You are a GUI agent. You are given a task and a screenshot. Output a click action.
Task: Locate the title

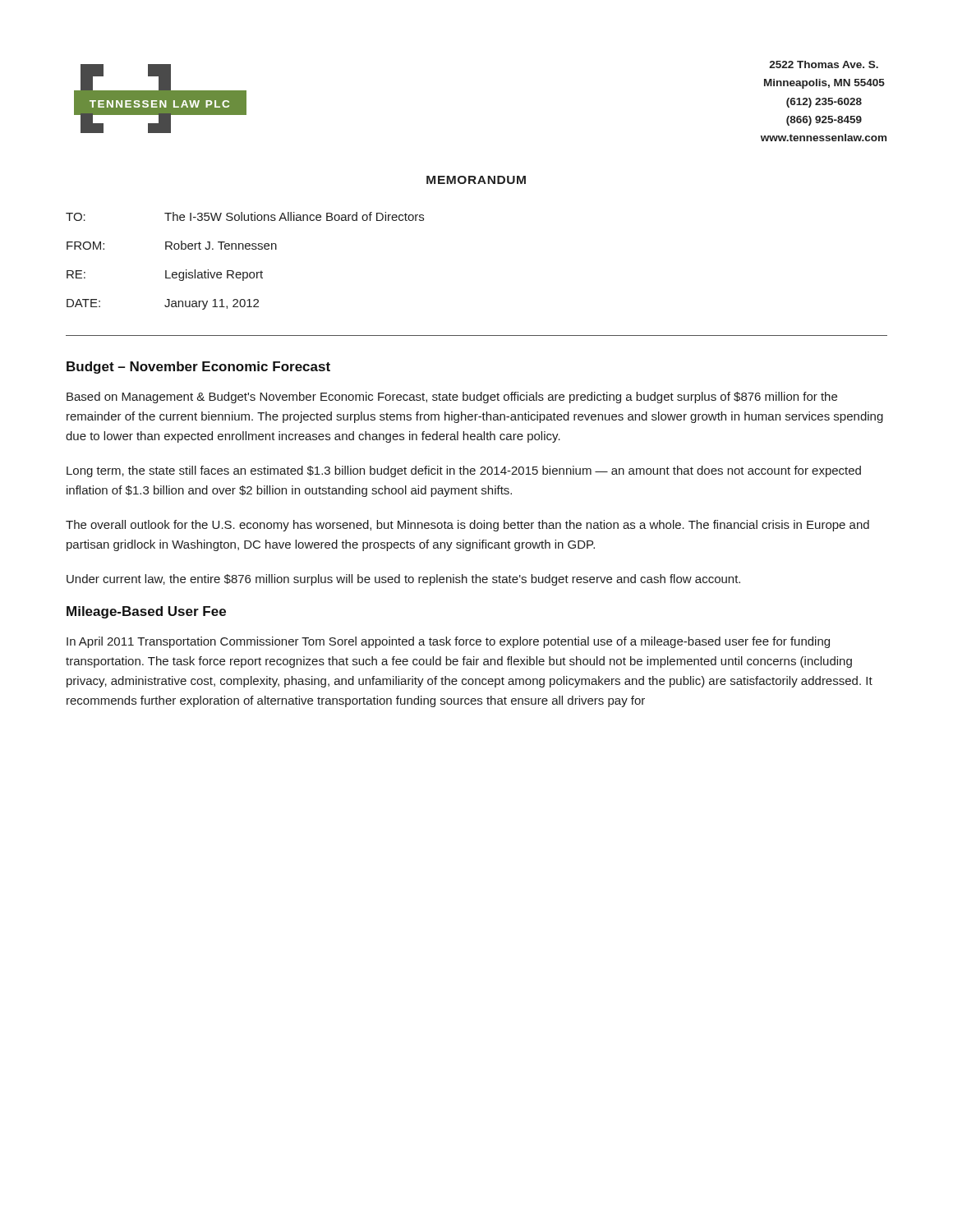coord(476,179)
